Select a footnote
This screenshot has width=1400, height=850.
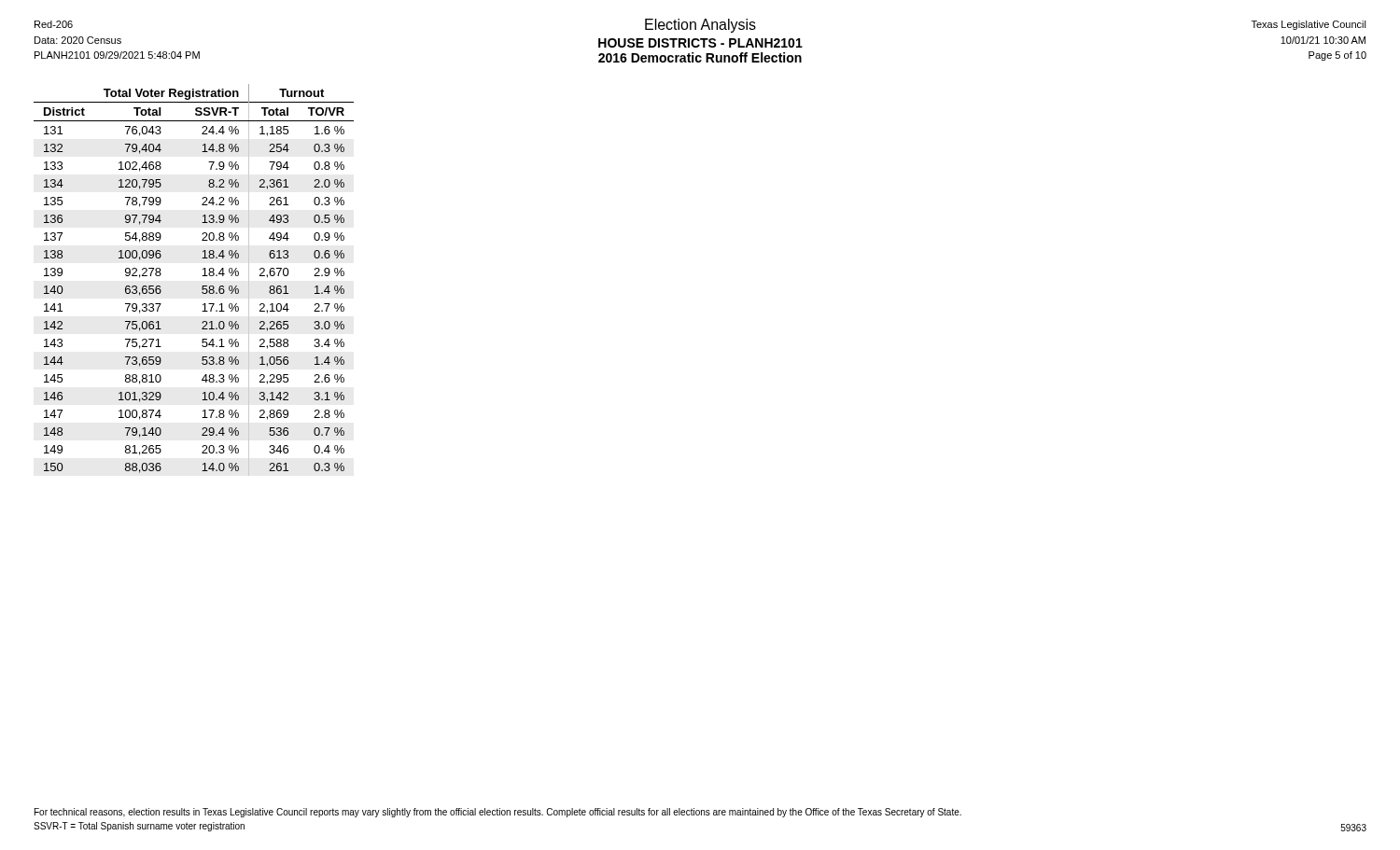pyautogui.click(x=498, y=819)
